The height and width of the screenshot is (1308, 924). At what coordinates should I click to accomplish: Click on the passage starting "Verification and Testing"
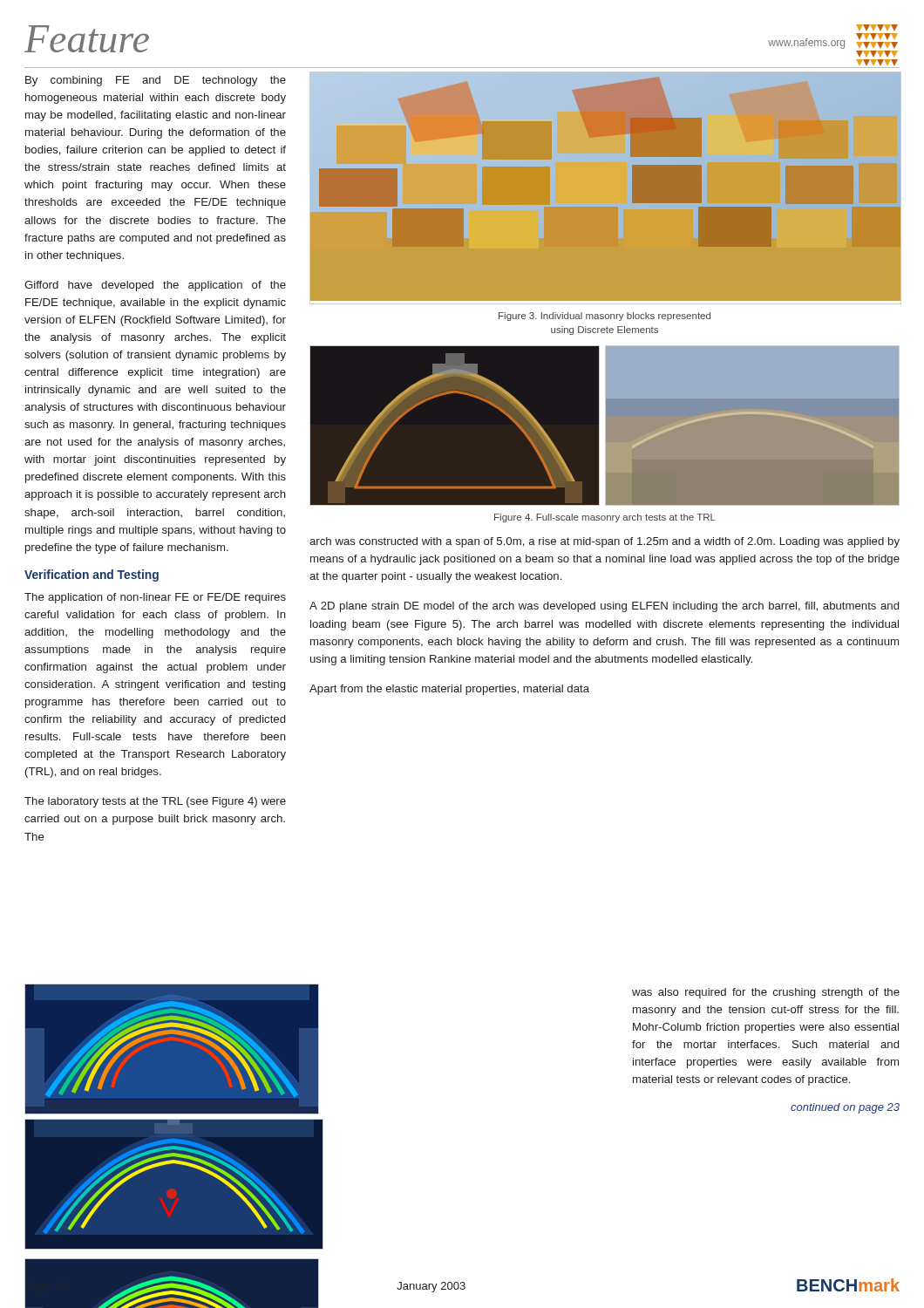[92, 575]
